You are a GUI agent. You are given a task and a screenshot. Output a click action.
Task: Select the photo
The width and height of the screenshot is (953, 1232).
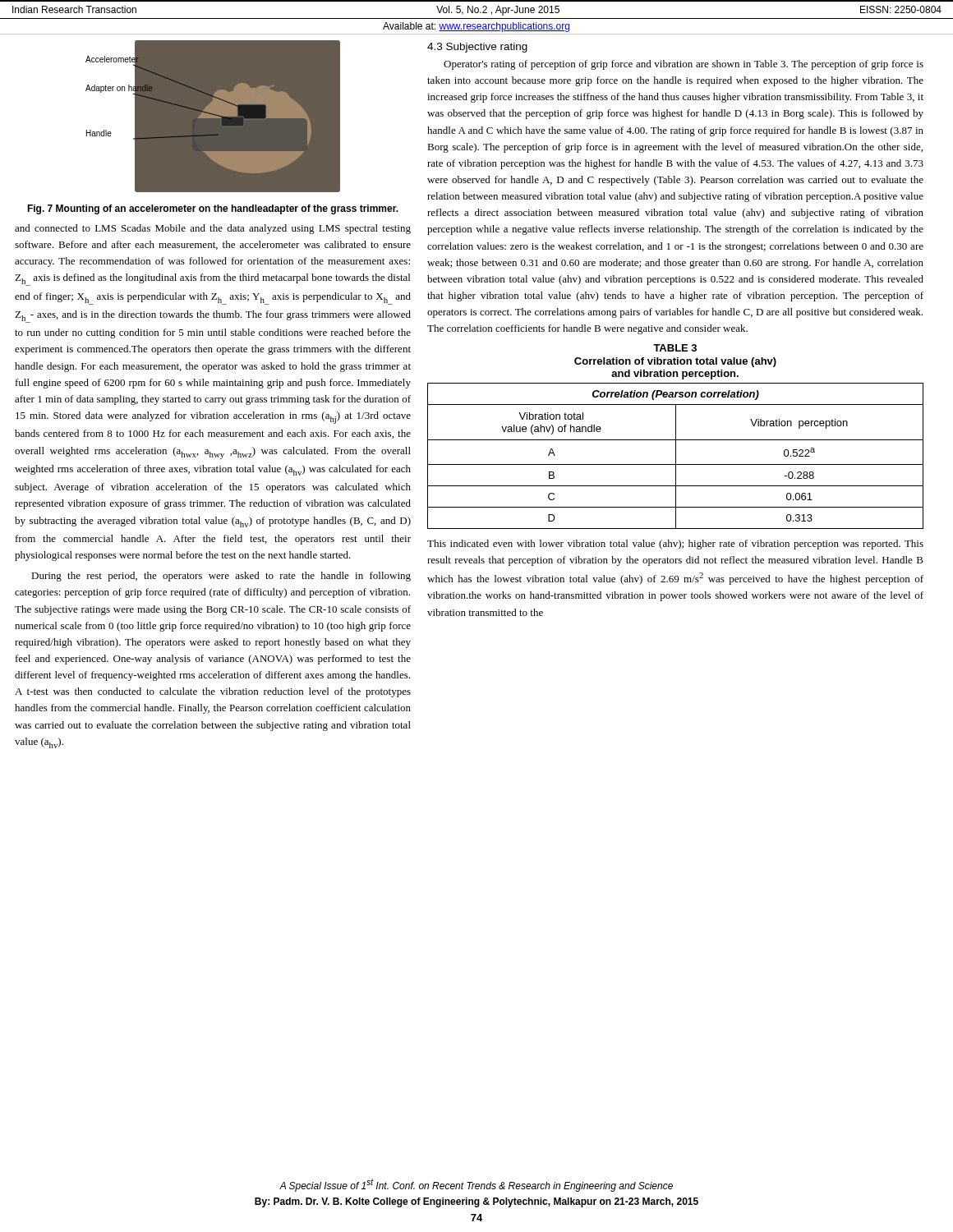click(x=213, y=120)
